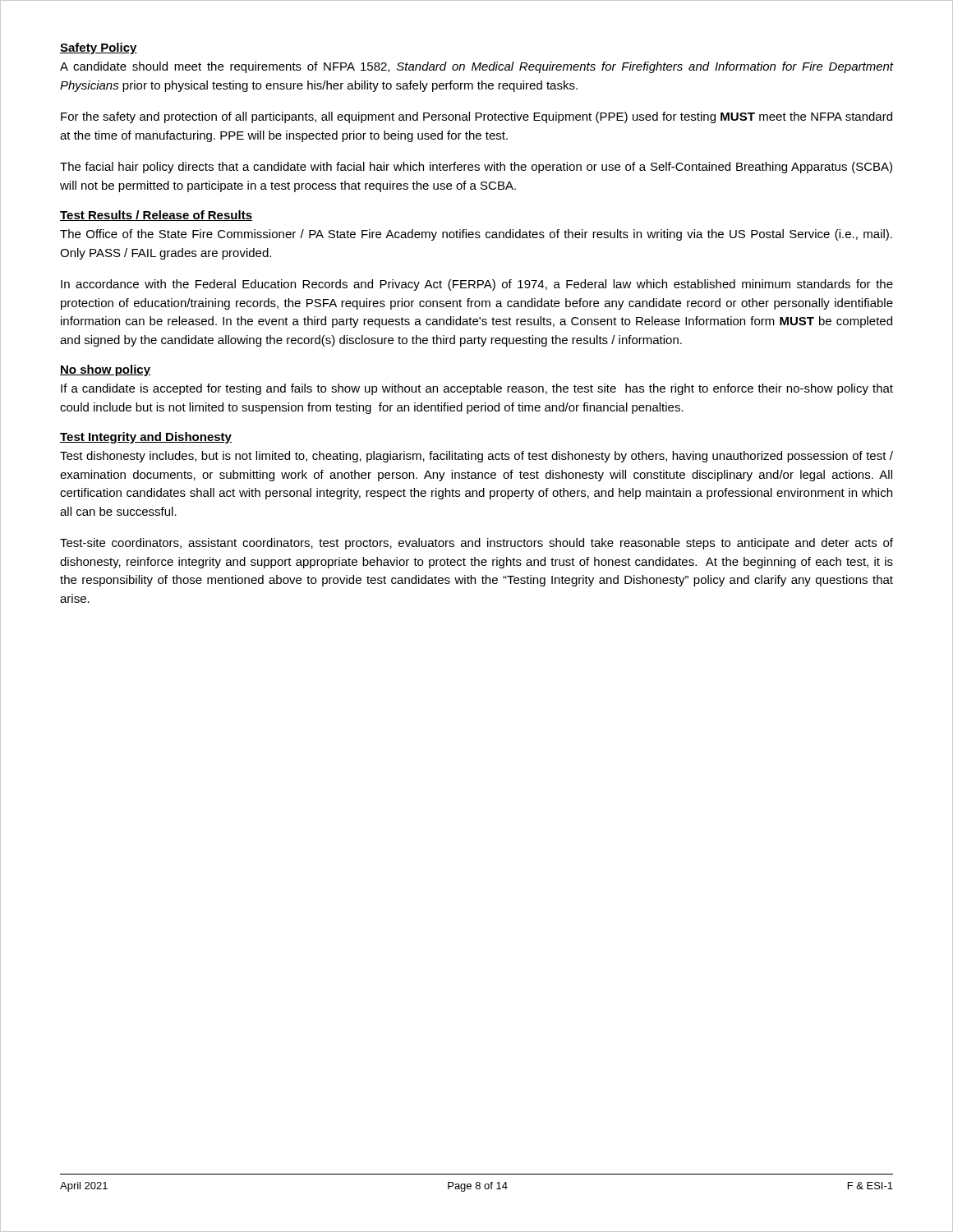Navigate to the text block starting "If a candidate is accepted for testing and"
This screenshot has height=1232, width=953.
[x=476, y=398]
